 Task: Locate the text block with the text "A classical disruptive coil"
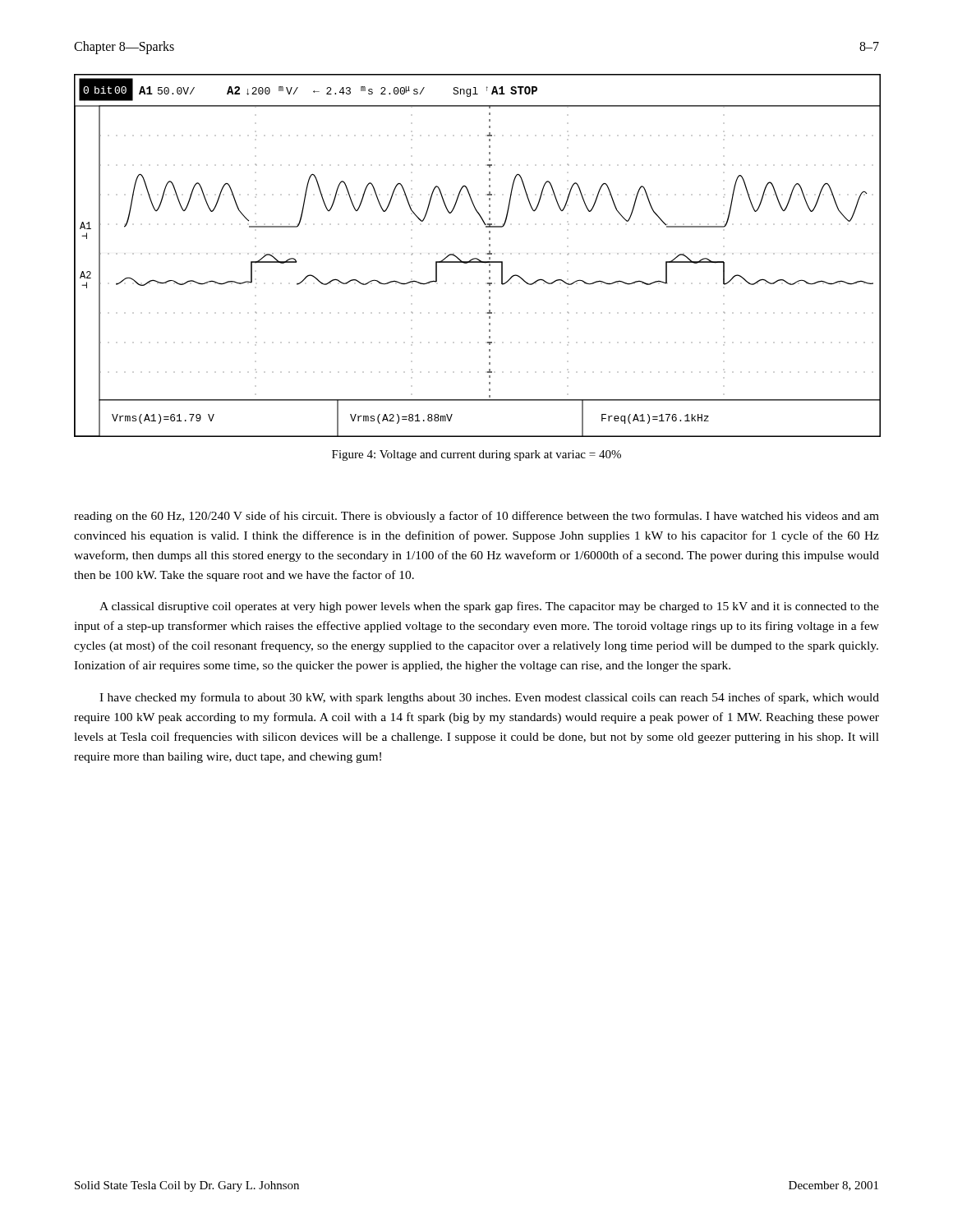(x=476, y=635)
